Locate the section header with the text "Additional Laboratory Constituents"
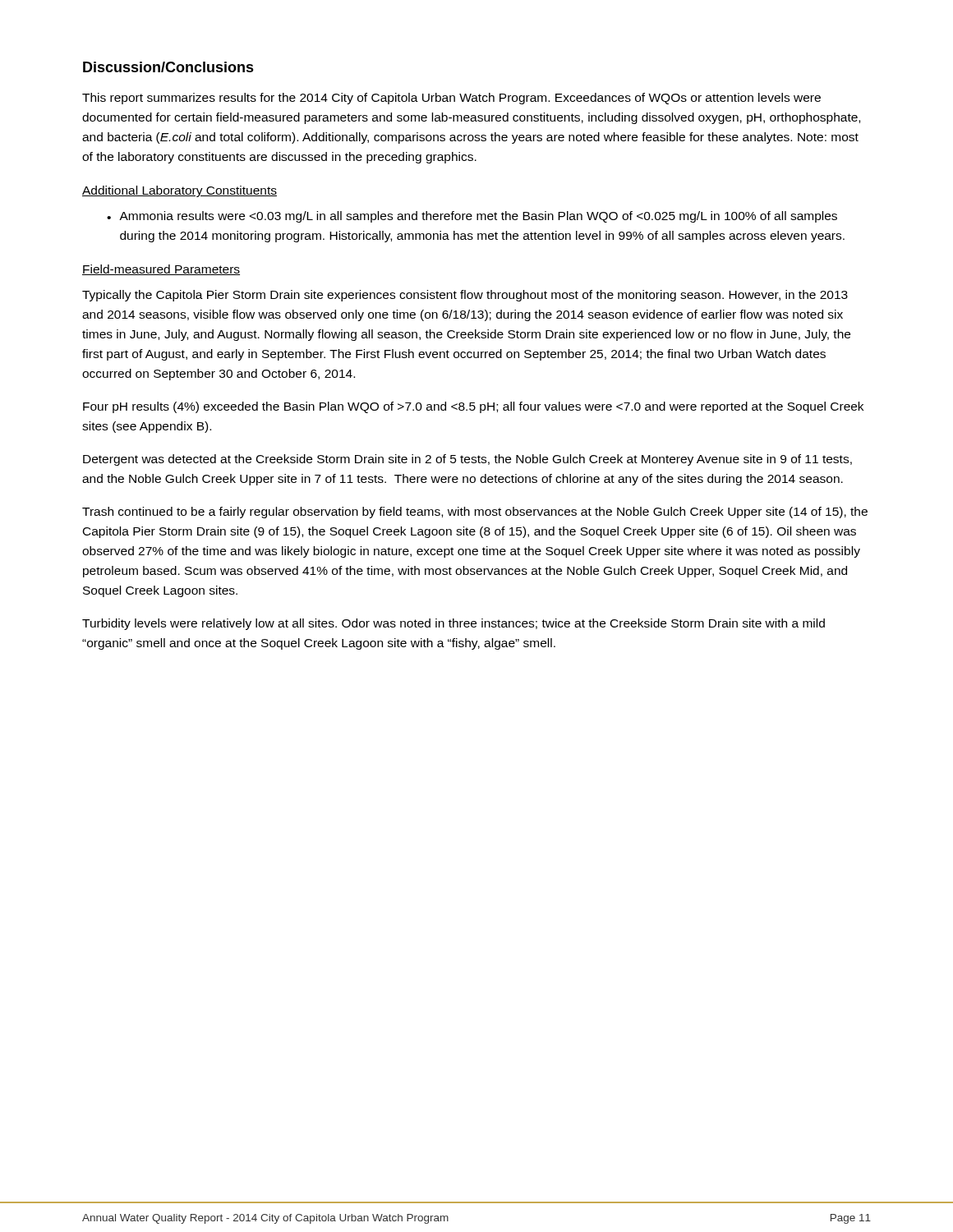 point(179,190)
